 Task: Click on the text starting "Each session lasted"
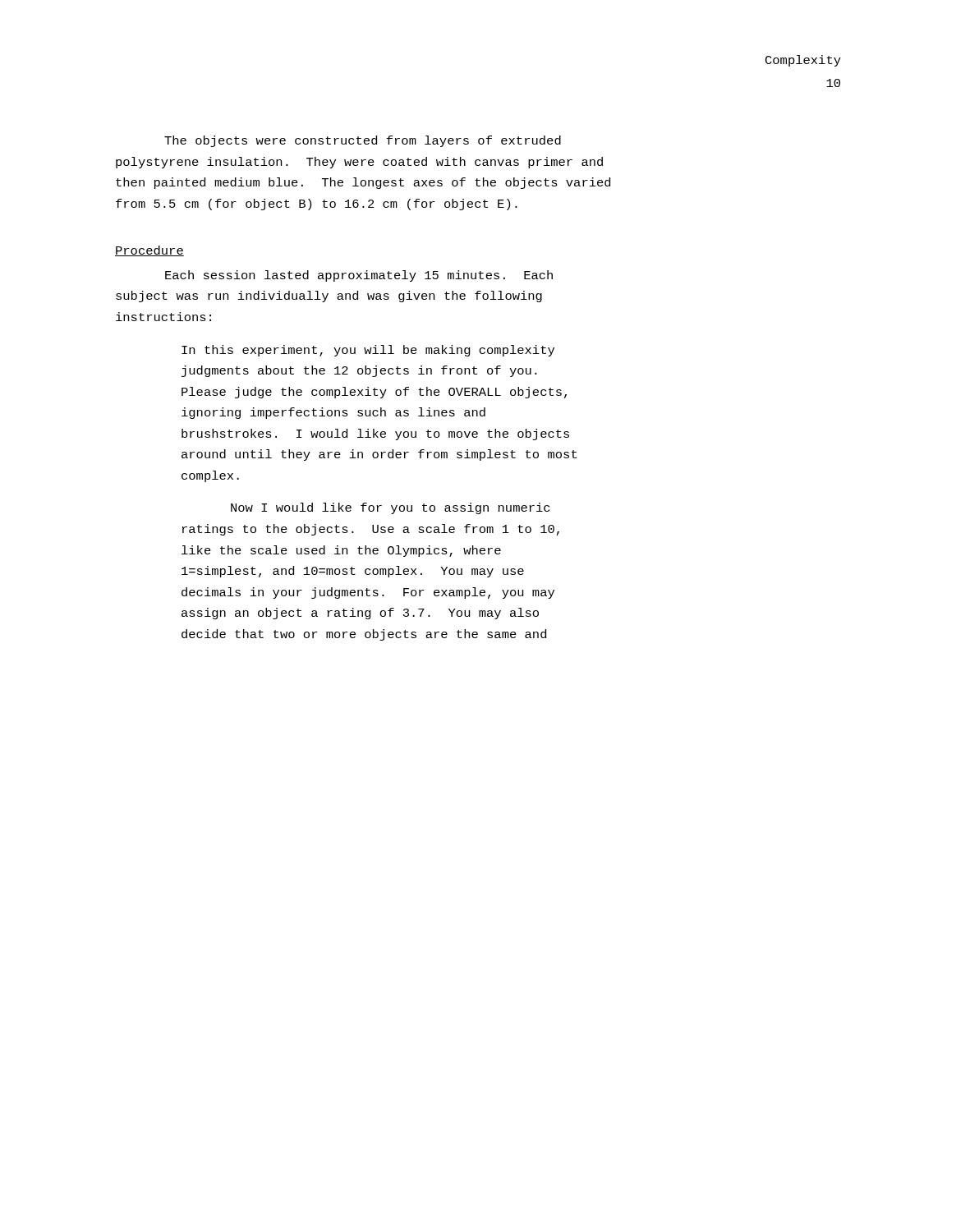(x=334, y=297)
